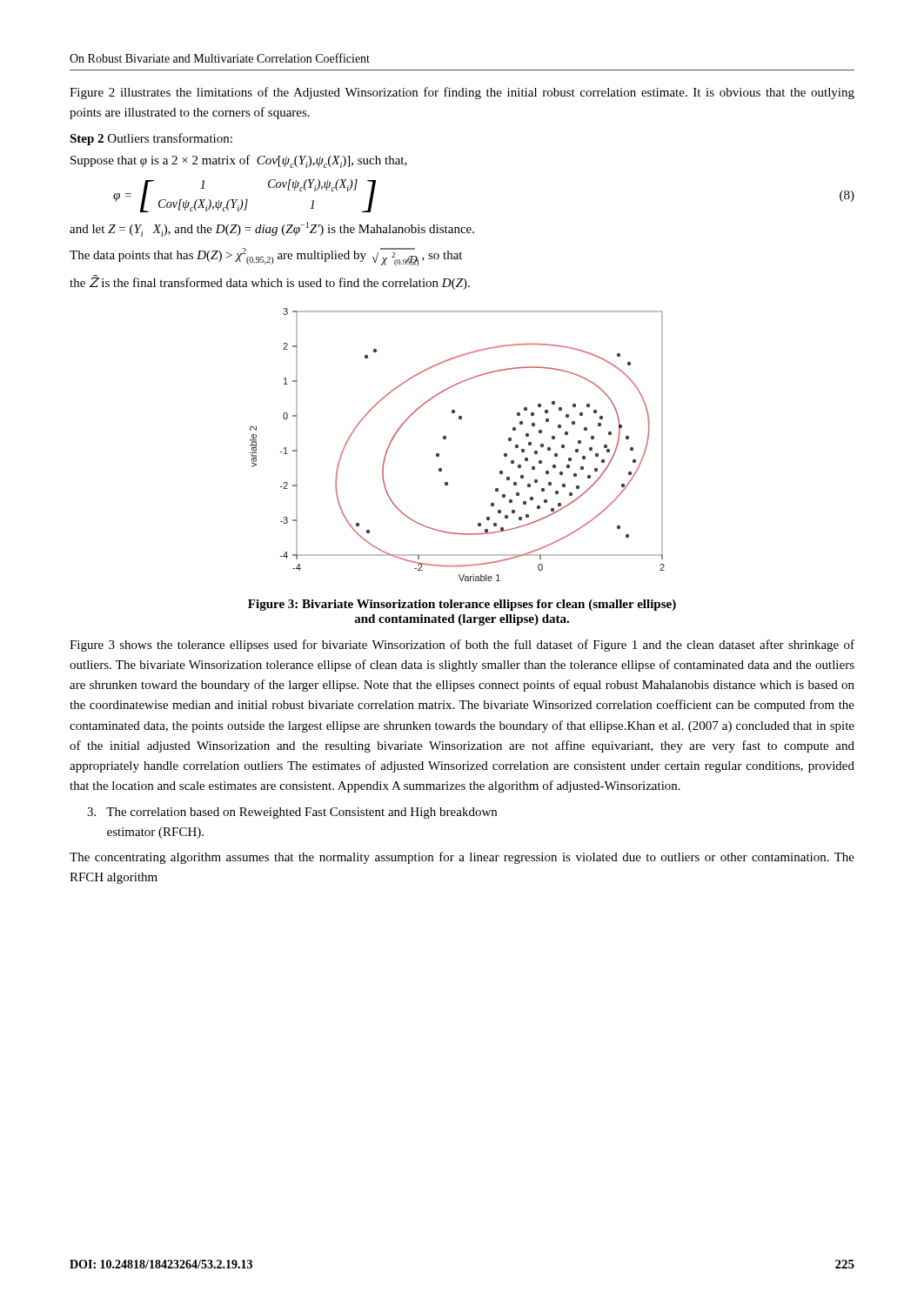Viewport: 924px width, 1305px height.
Task: Select the block starting "and let Z = (Yi Xi), and the"
Action: tap(272, 229)
